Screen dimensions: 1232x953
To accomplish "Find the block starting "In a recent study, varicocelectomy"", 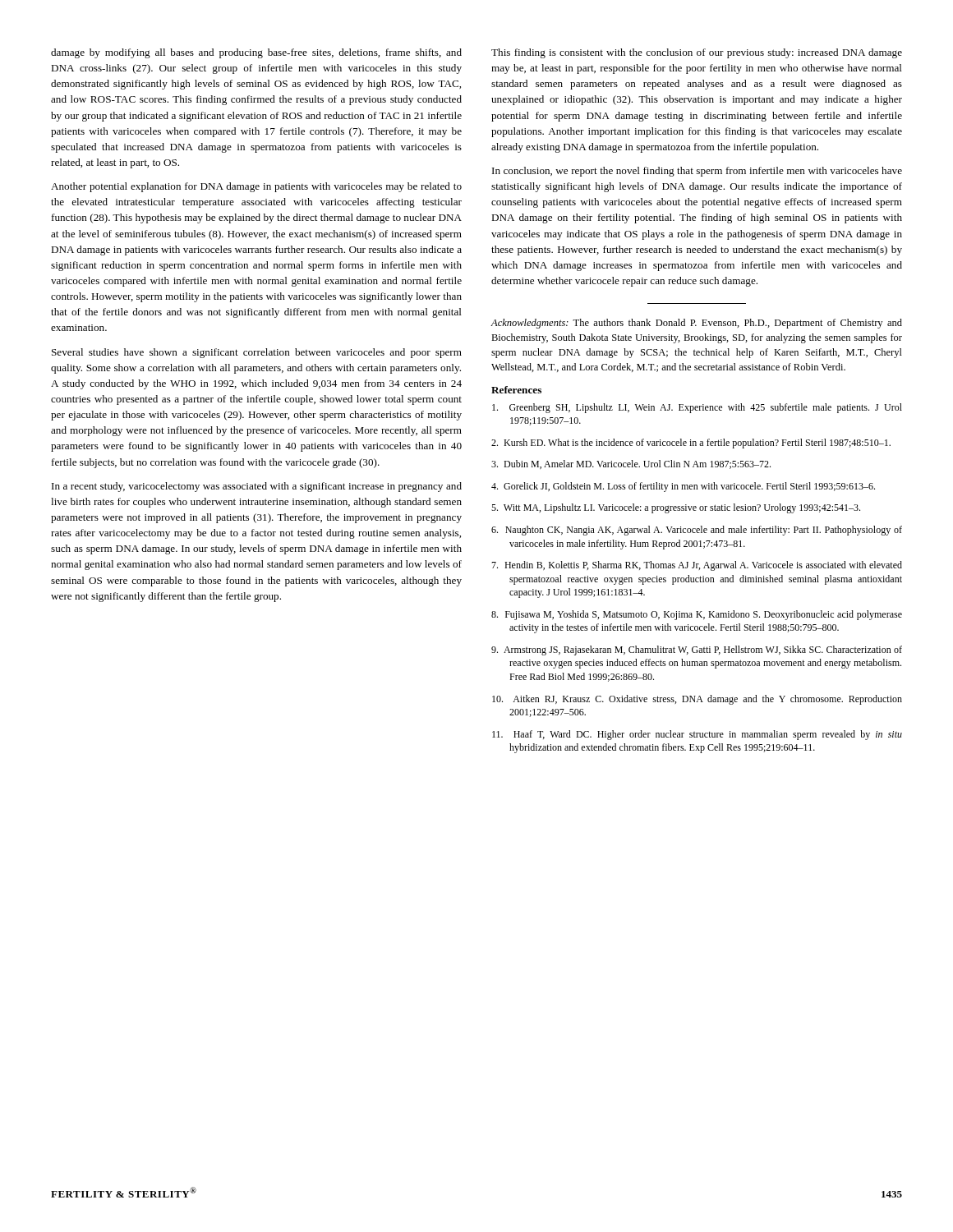I will 256,541.
